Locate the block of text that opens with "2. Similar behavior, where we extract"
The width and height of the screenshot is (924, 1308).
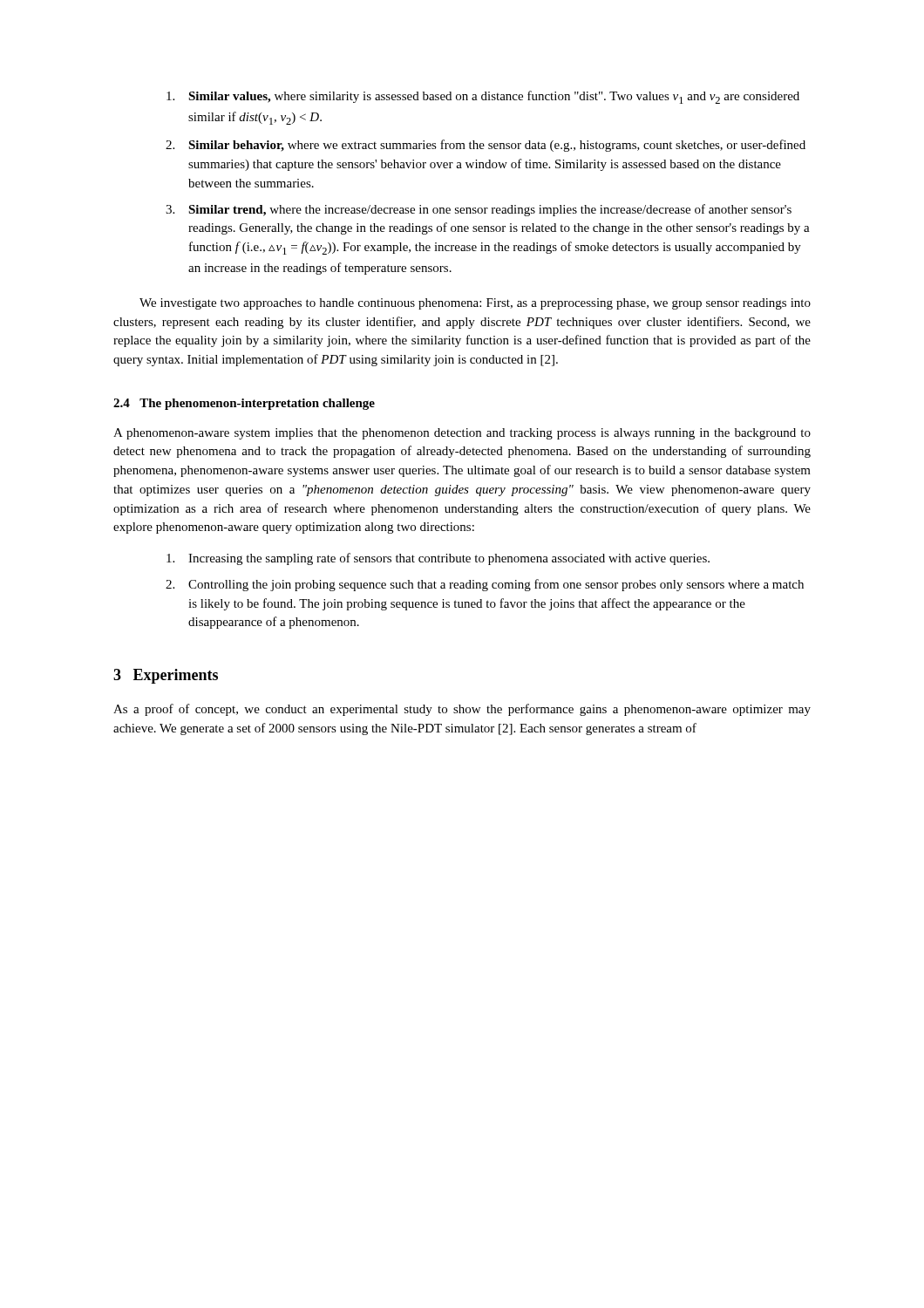488,165
